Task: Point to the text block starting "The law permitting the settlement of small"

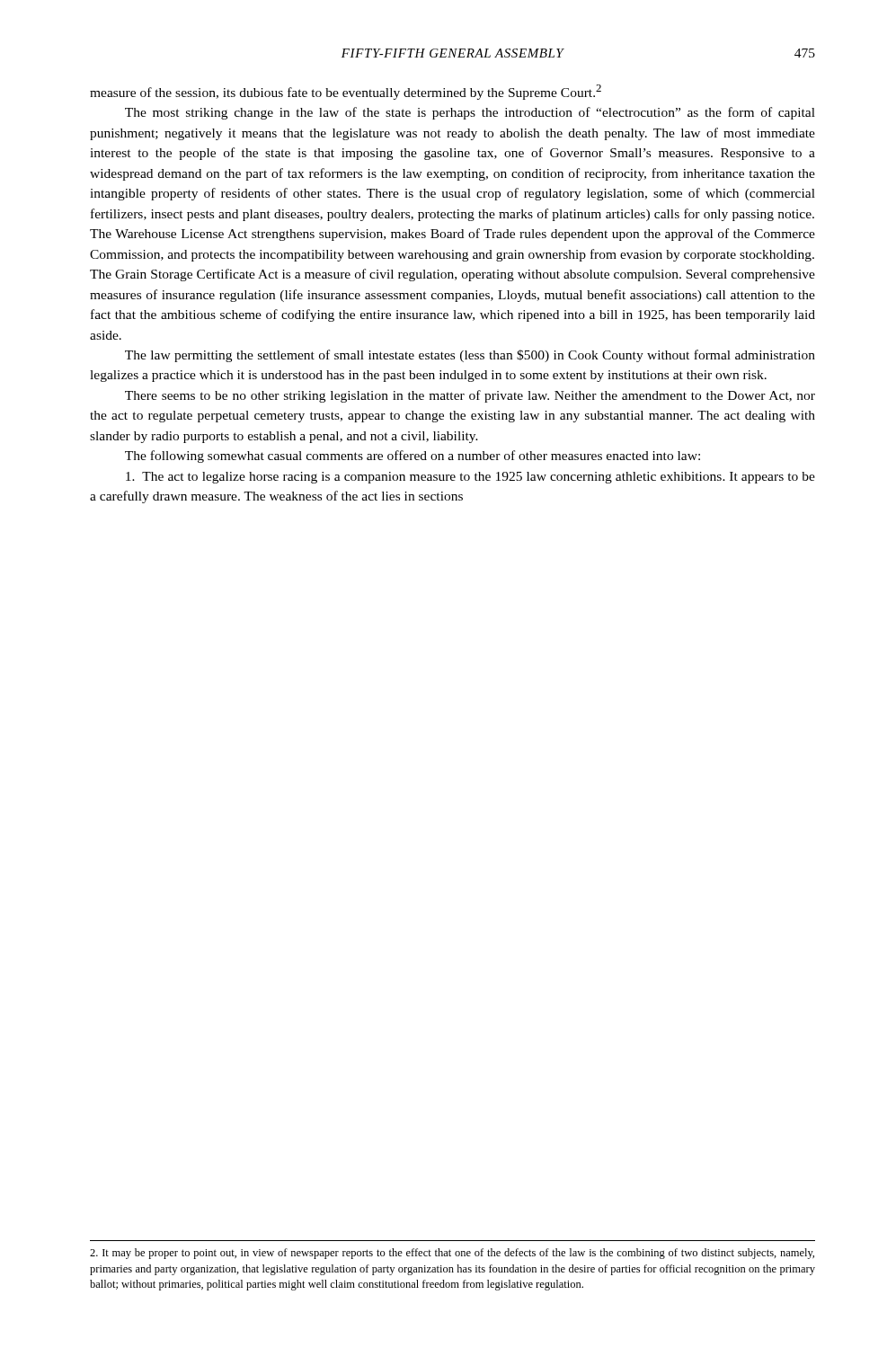Action: 452,365
